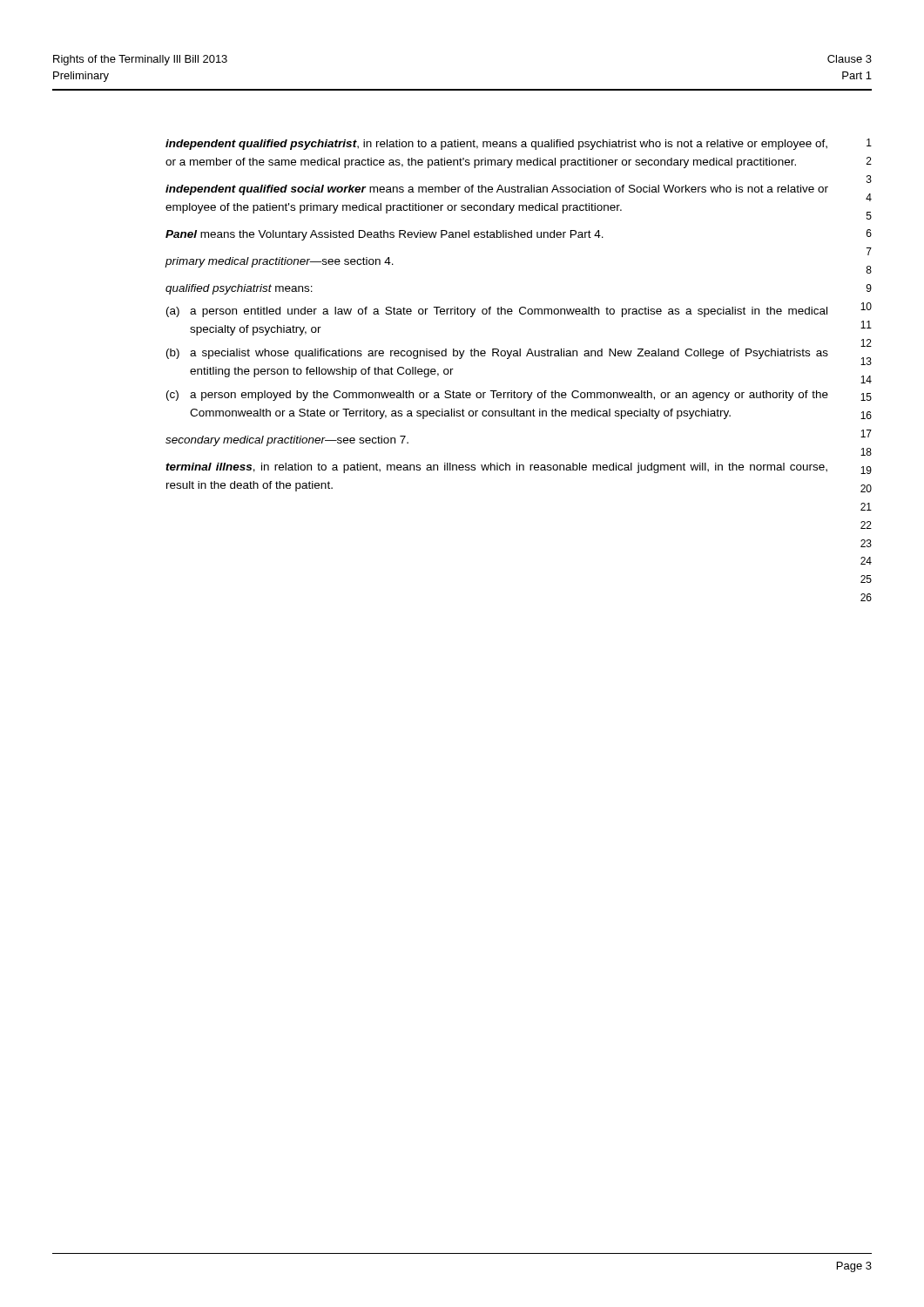This screenshot has width=924, height=1307.
Task: Locate the block of text that opens with "(a) a person entitled under a law"
Action: (x=497, y=321)
